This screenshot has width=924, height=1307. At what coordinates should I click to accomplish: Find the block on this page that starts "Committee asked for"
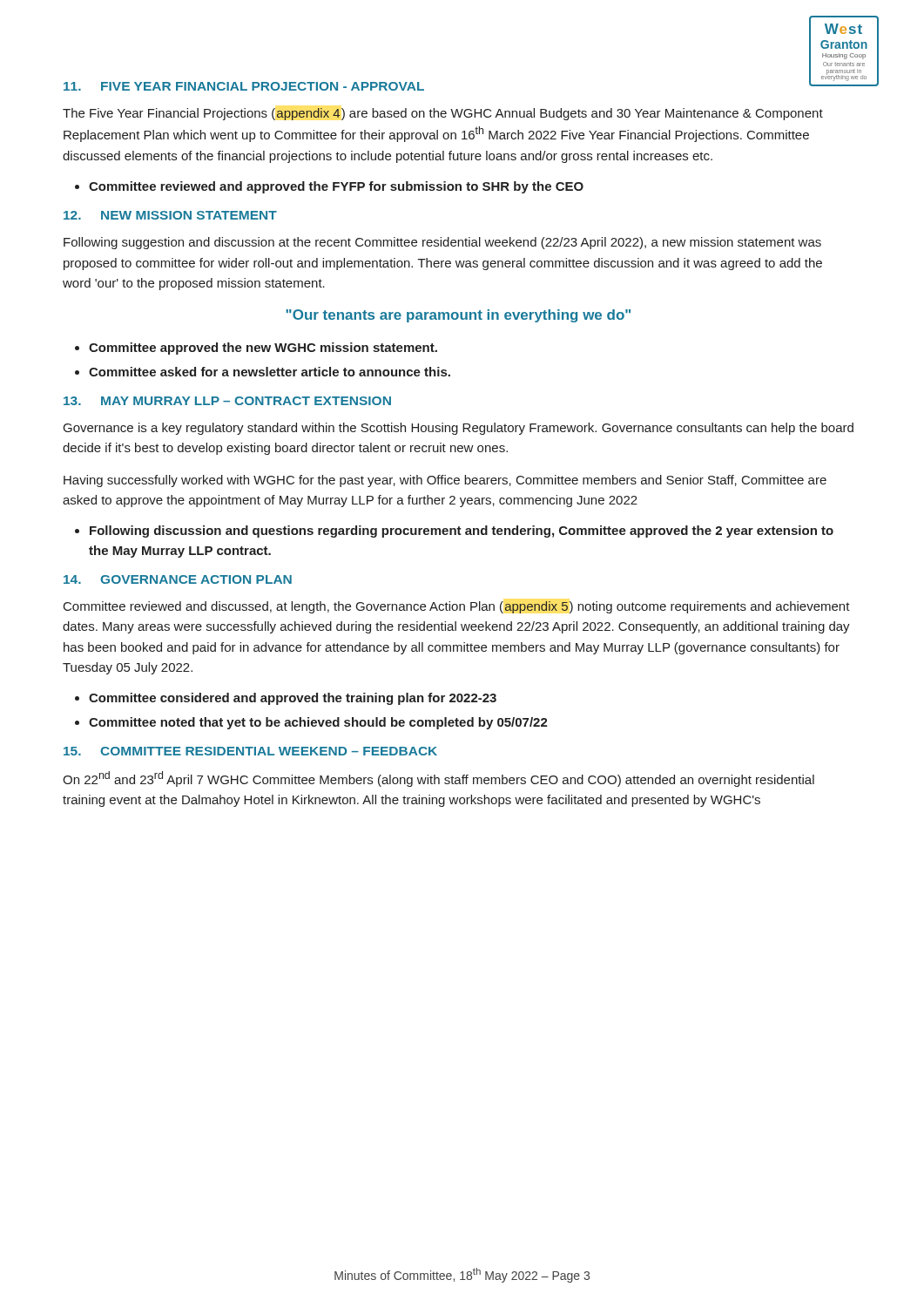(x=270, y=371)
